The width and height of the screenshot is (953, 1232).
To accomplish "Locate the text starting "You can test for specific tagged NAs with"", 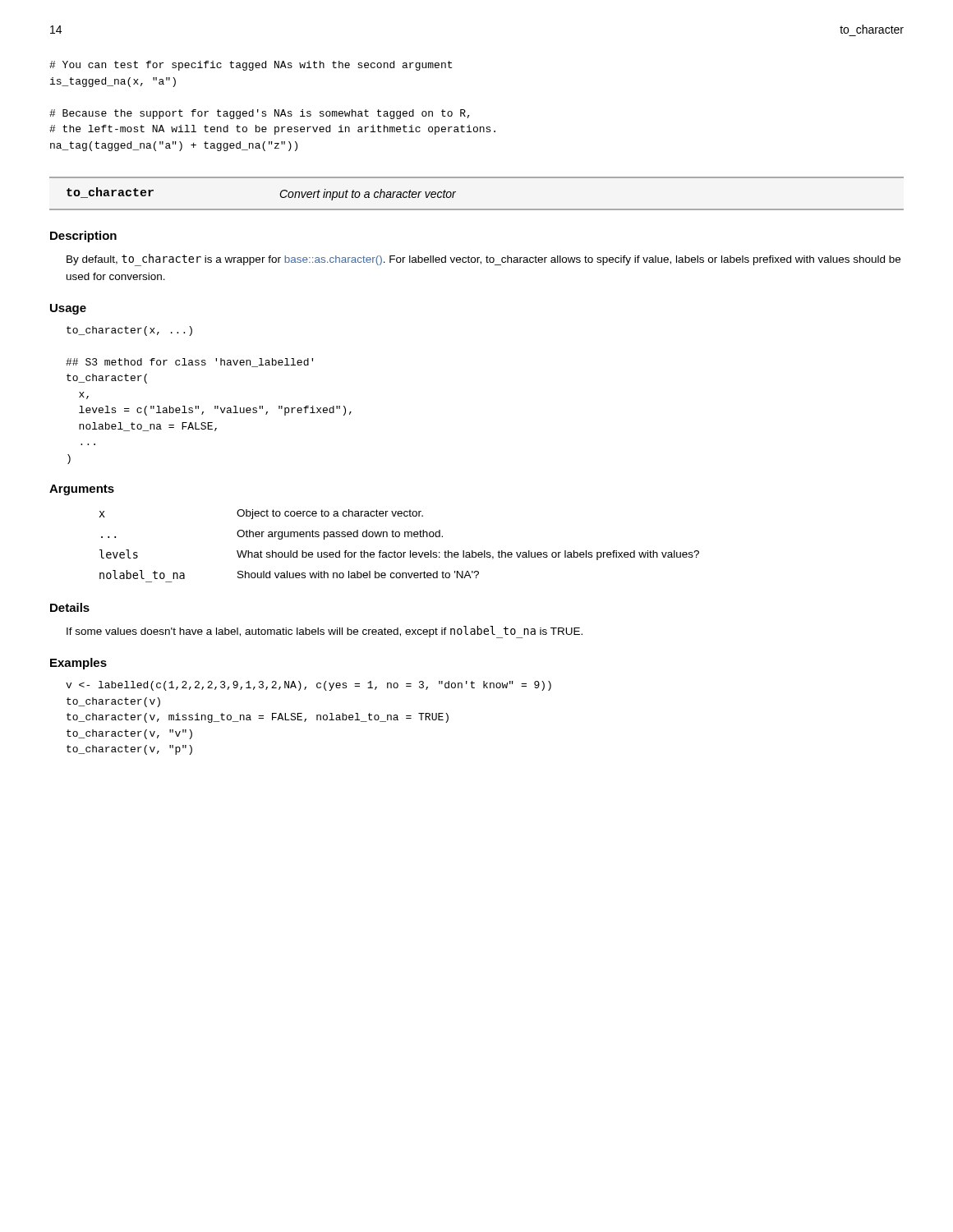I will (274, 105).
